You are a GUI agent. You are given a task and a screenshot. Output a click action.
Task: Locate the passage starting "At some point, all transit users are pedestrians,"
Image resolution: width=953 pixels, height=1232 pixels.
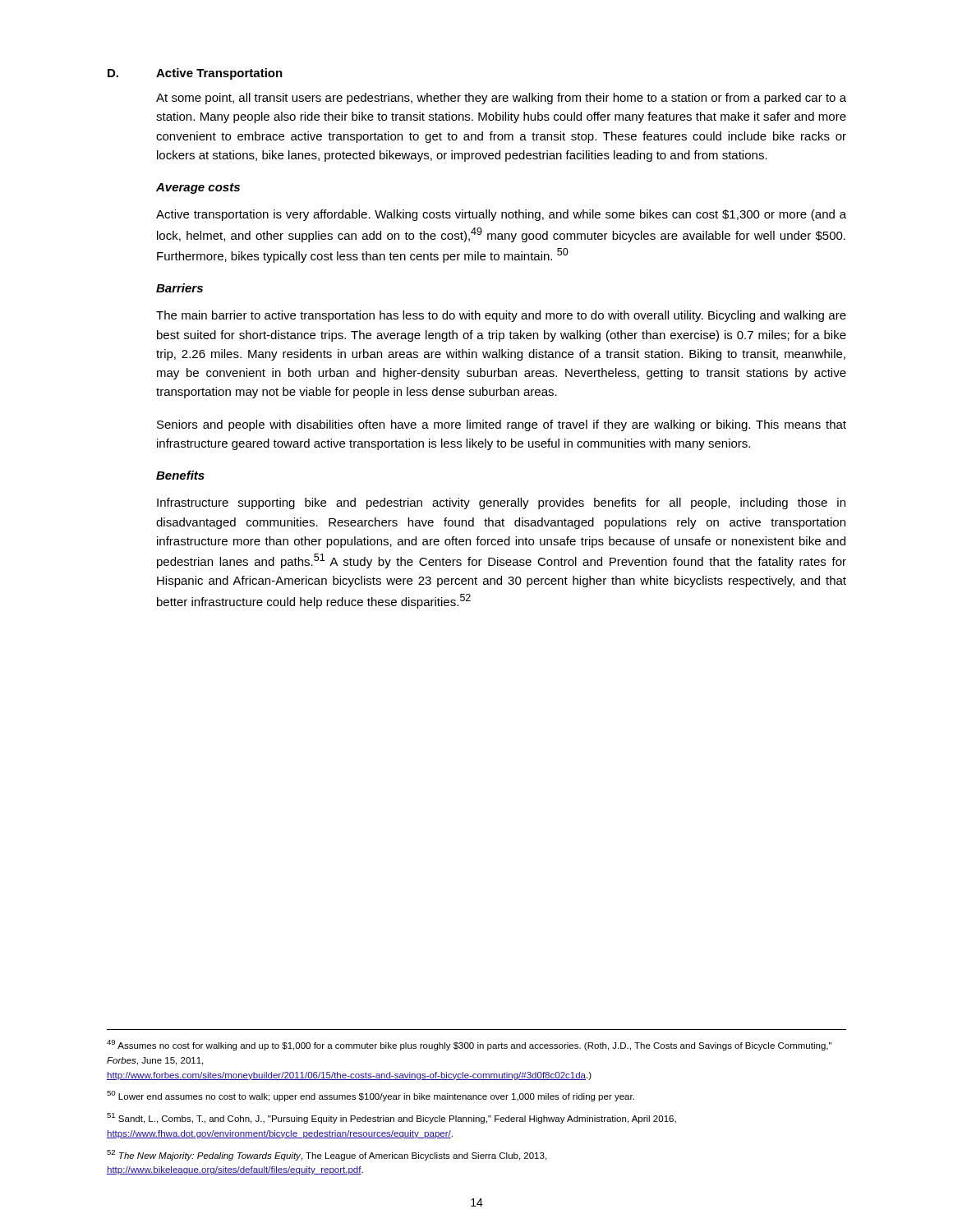501,126
